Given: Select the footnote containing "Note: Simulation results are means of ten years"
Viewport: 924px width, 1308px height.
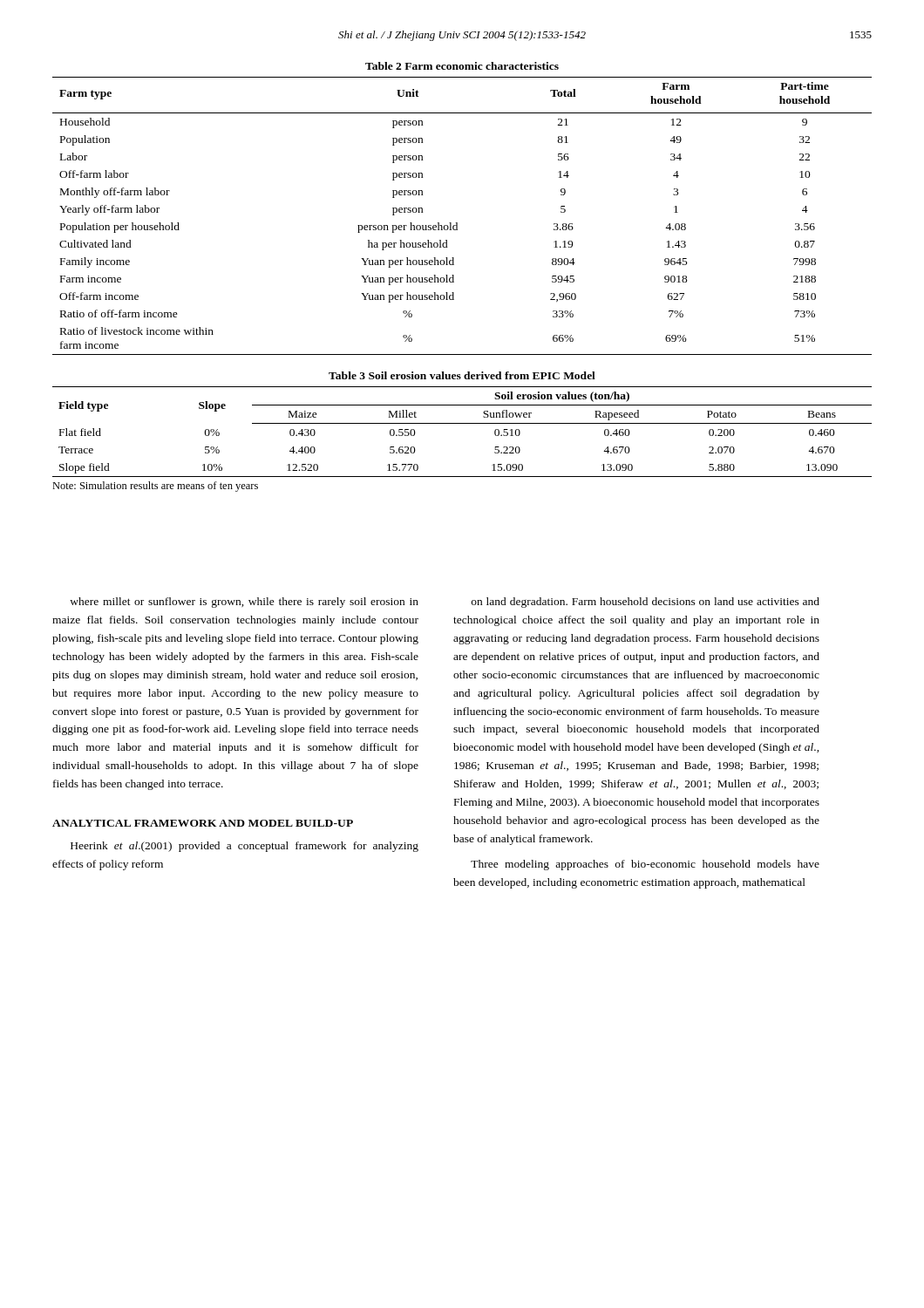Looking at the screenshot, I should point(155,486).
